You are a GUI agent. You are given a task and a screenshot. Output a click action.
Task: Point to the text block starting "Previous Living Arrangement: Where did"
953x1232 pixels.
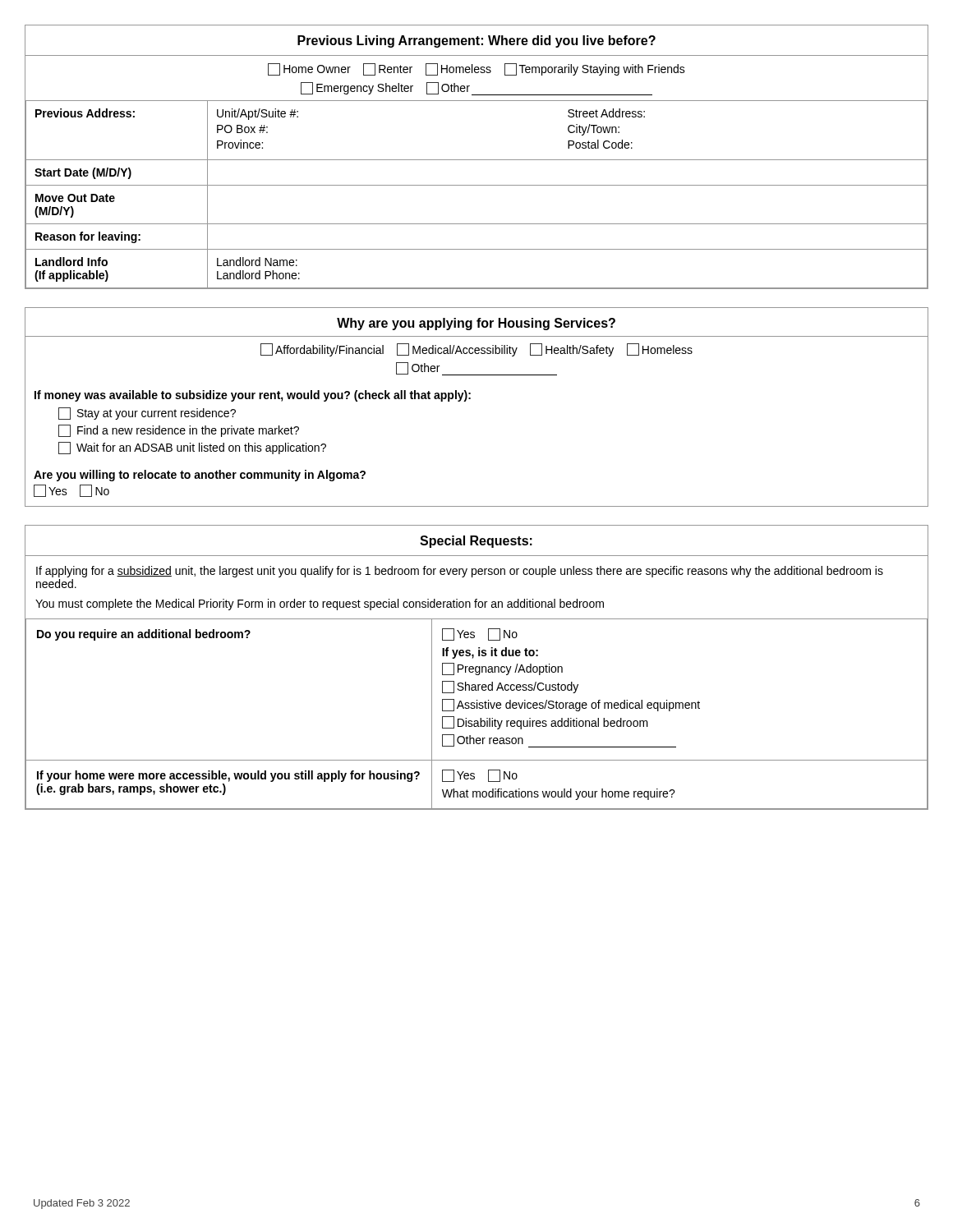click(476, 157)
